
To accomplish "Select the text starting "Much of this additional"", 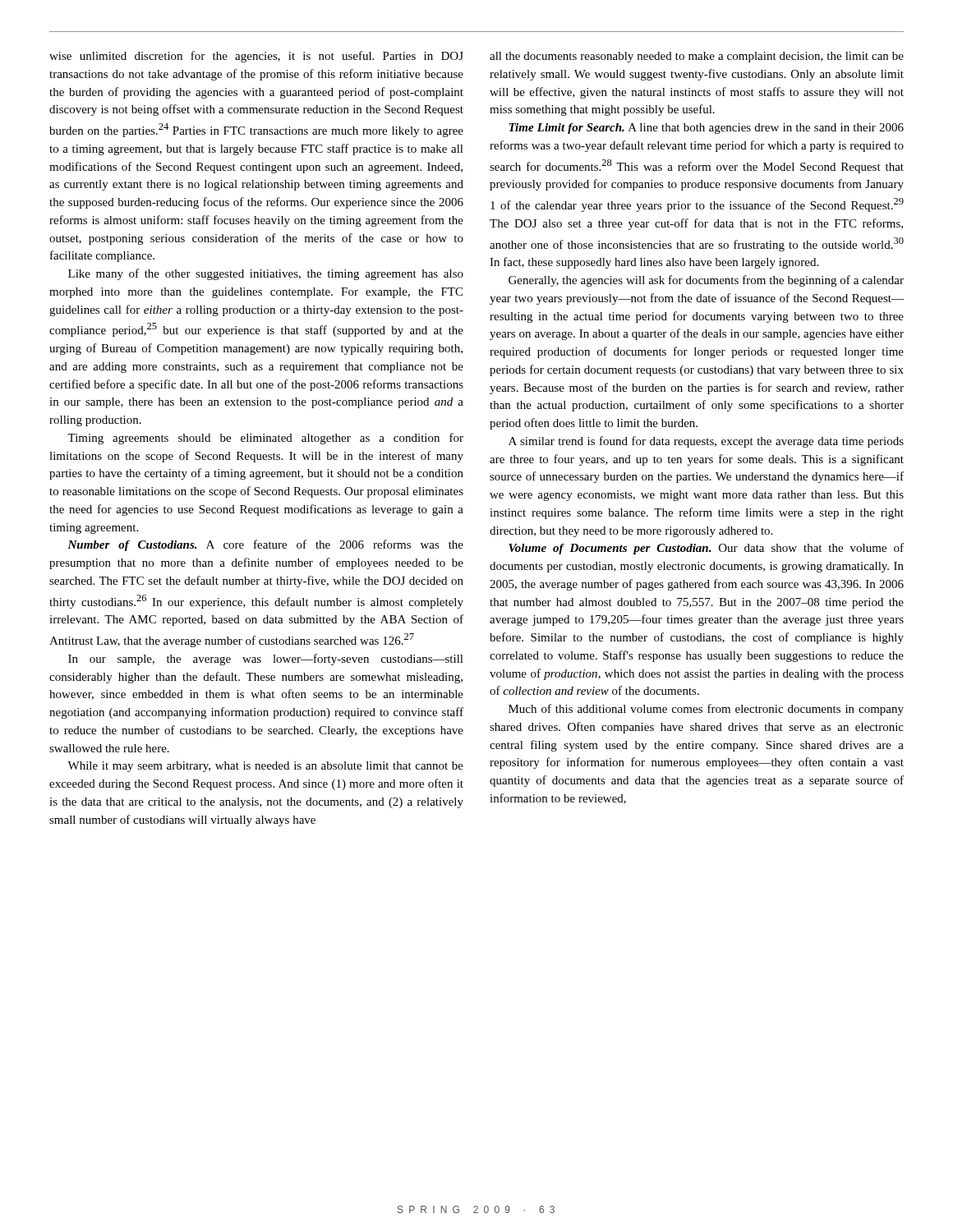I will [697, 754].
